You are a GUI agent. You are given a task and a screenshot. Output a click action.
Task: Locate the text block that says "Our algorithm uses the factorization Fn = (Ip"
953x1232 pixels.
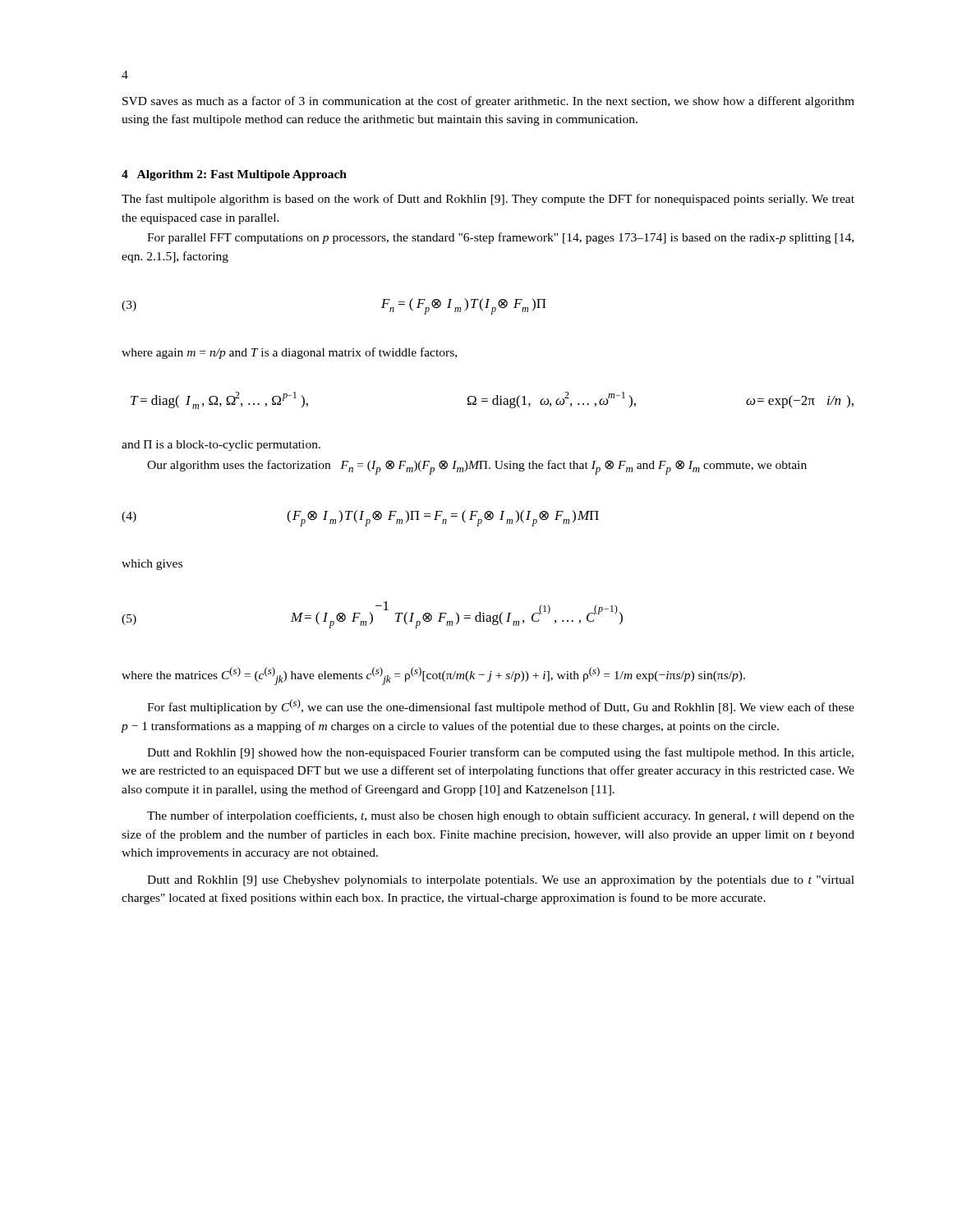coord(488,466)
